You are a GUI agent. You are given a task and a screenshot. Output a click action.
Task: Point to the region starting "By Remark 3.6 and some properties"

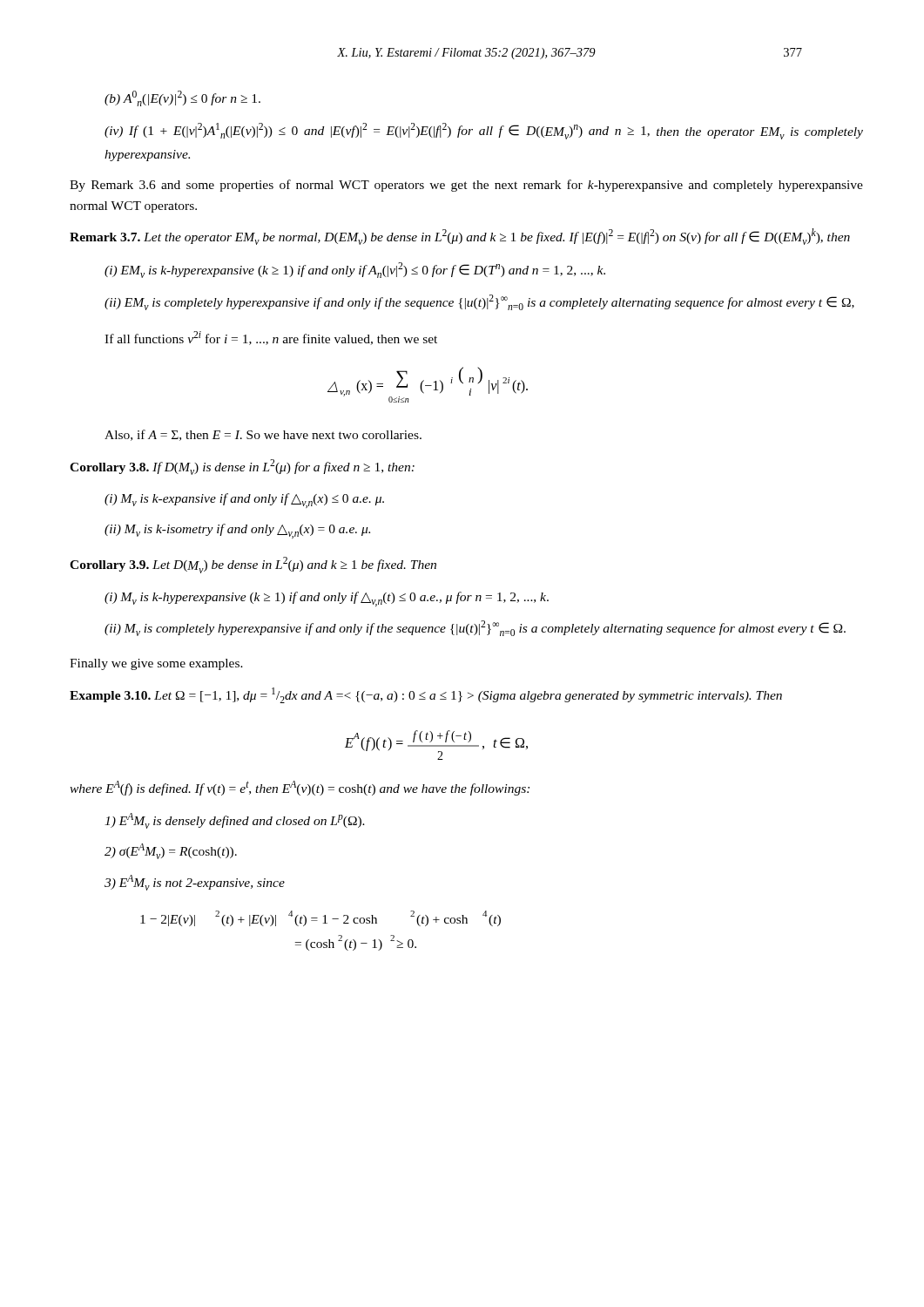[x=466, y=195]
